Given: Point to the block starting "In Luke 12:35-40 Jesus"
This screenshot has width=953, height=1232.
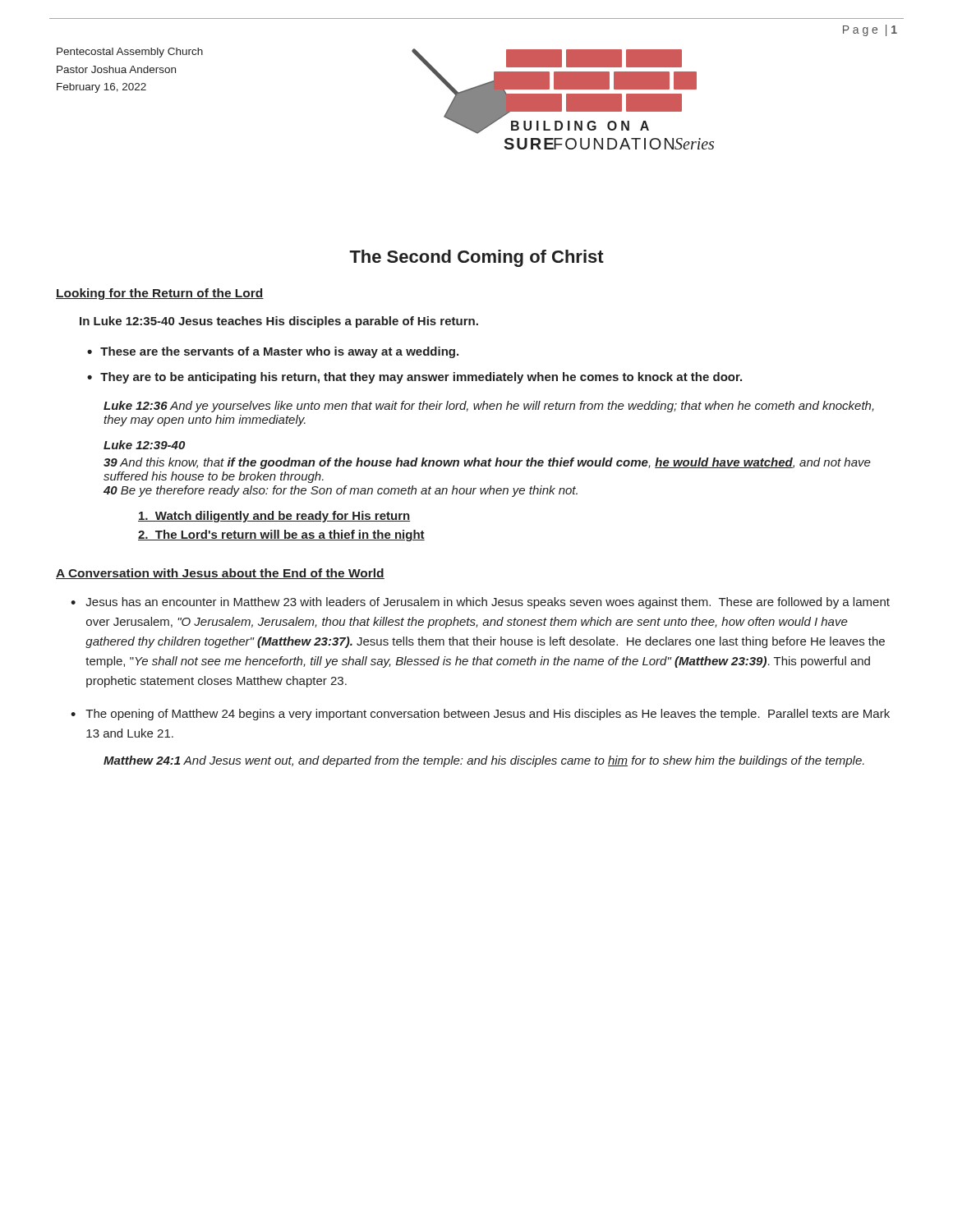Looking at the screenshot, I should coord(279,321).
